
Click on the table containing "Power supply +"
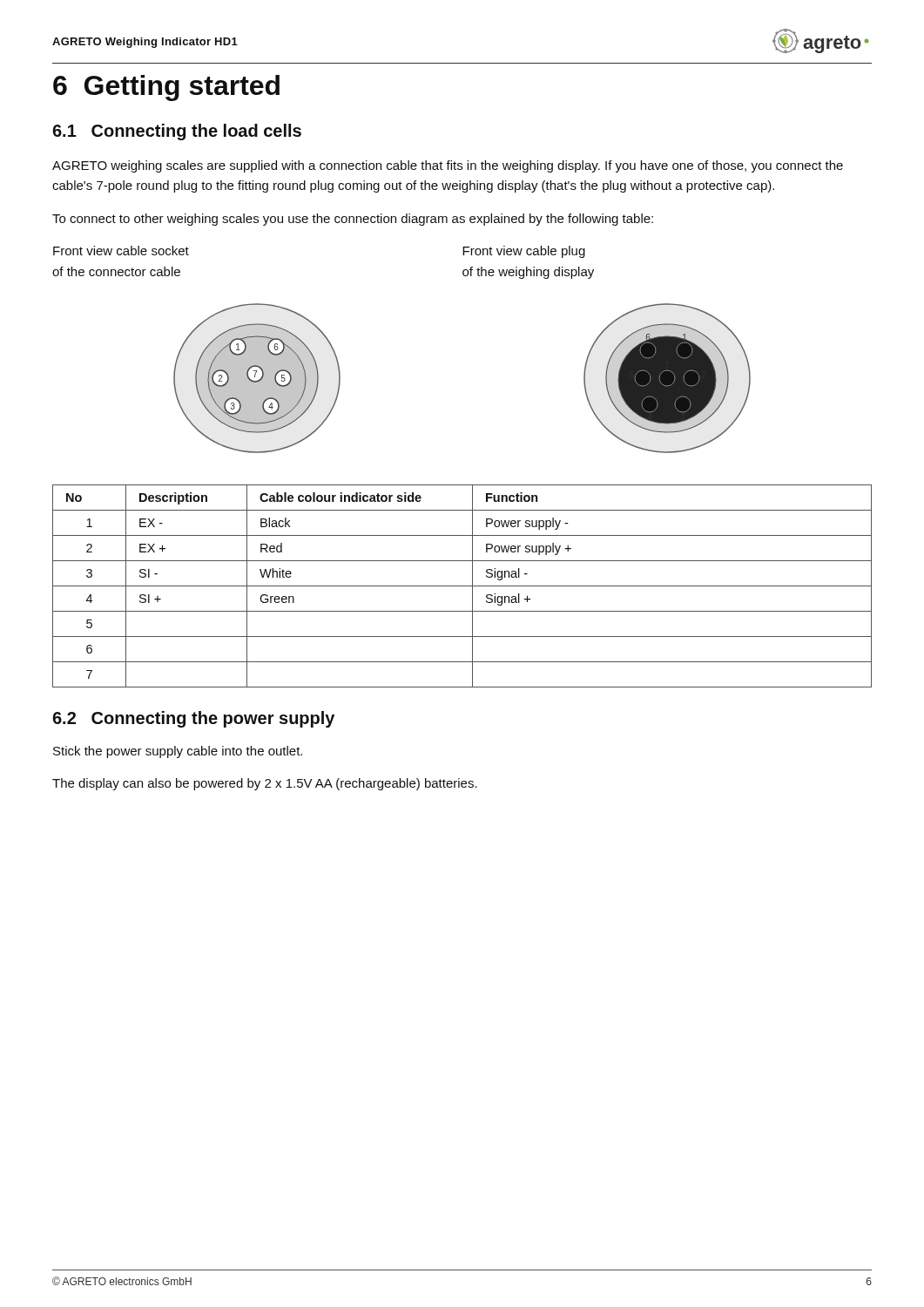click(x=462, y=586)
